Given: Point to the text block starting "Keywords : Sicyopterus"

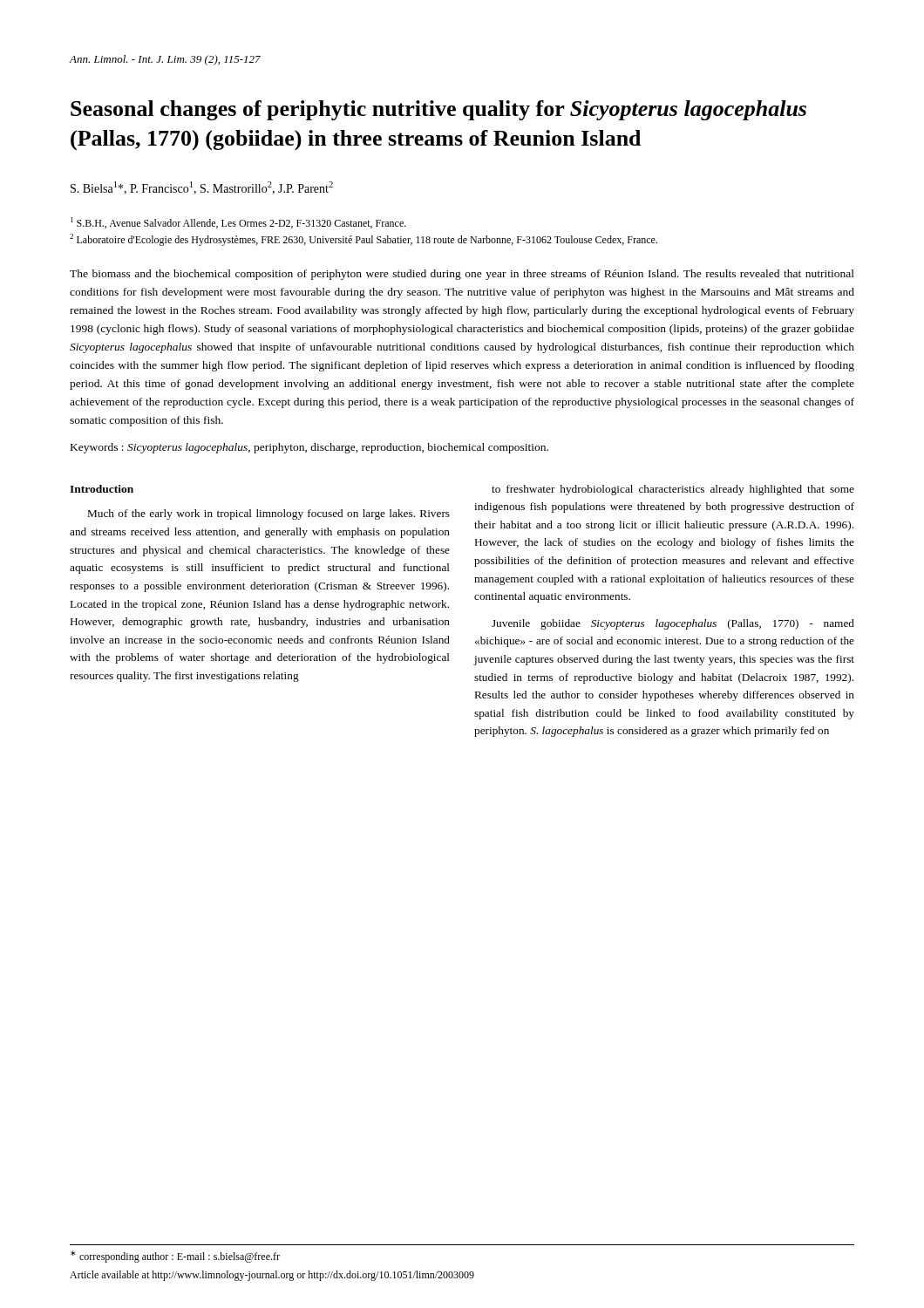Looking at the screenshot, I should click(309, 447).
